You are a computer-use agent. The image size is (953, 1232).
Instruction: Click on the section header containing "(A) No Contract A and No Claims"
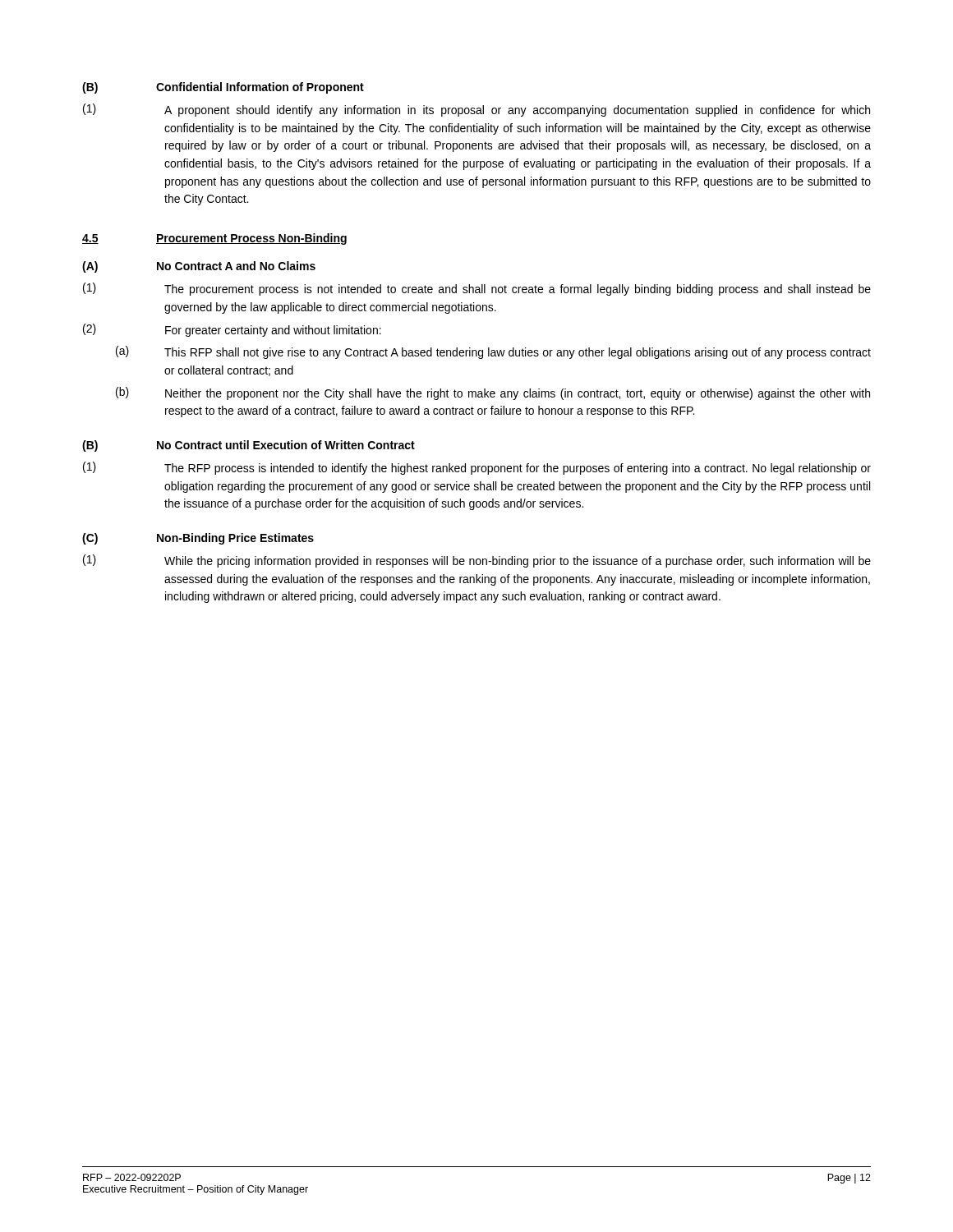pos(199,266)
